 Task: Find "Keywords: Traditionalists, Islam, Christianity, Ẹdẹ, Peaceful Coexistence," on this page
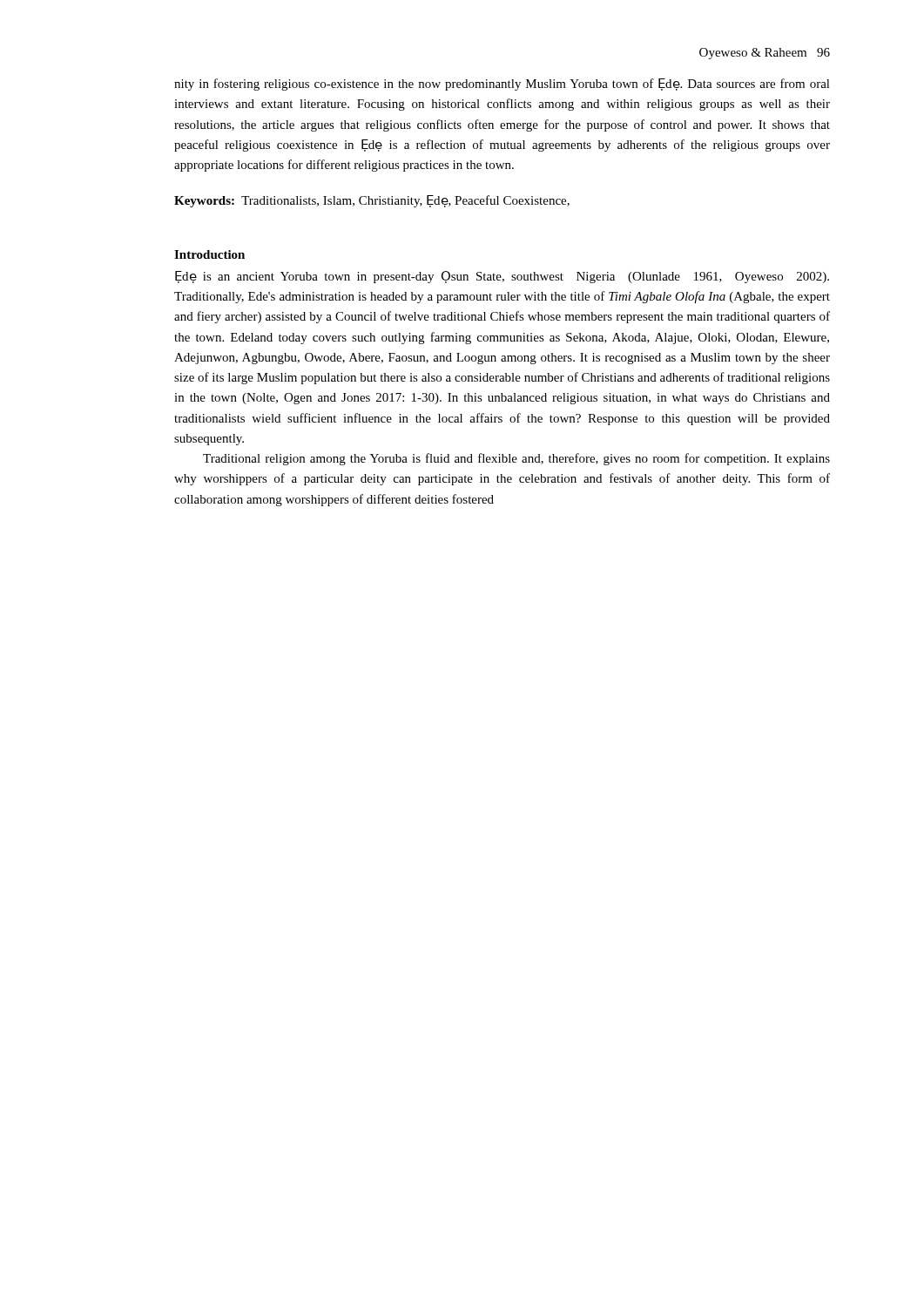coord(372,201)
